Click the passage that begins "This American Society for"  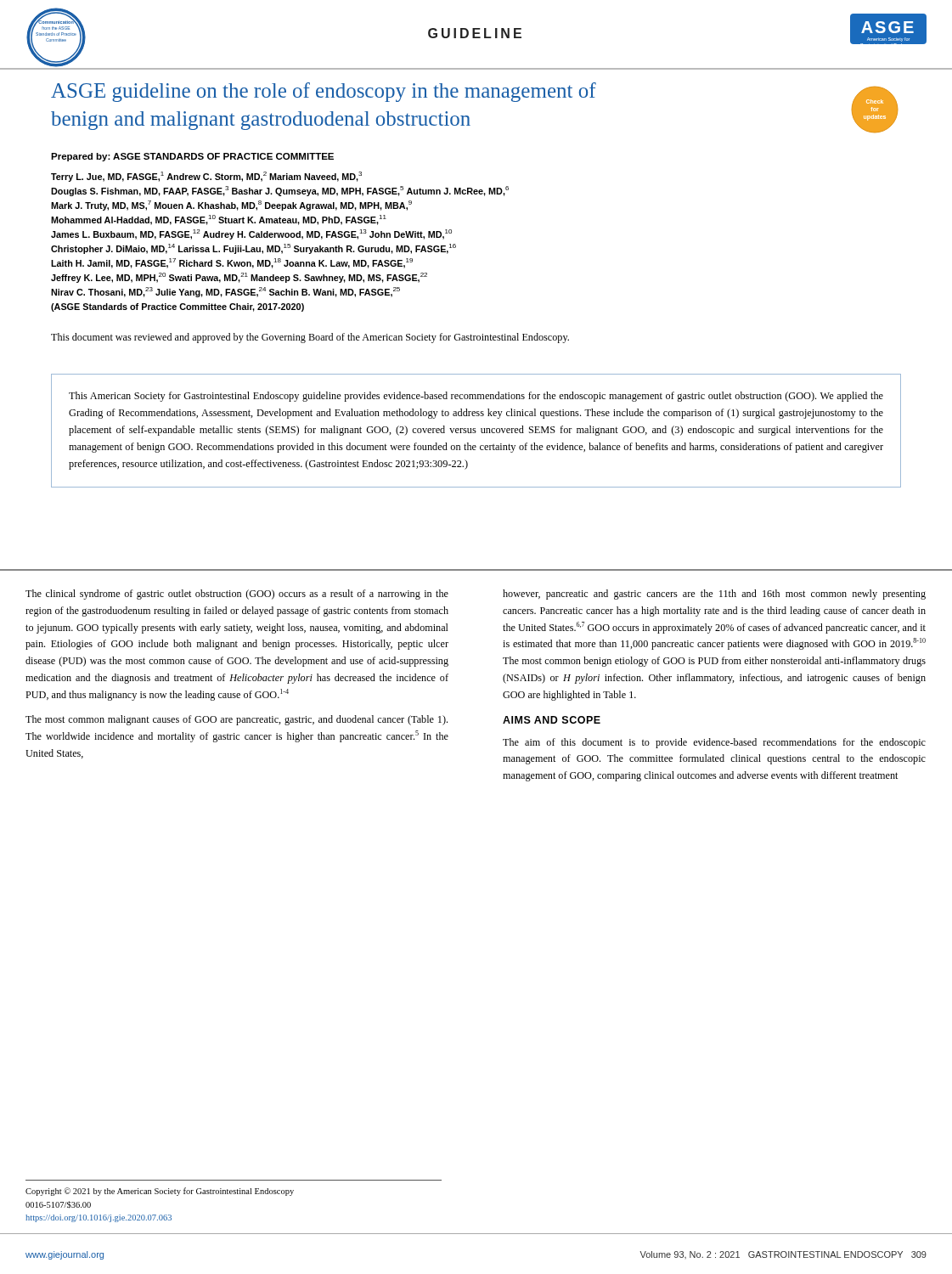pyautogui.click(x=476, y=430)
